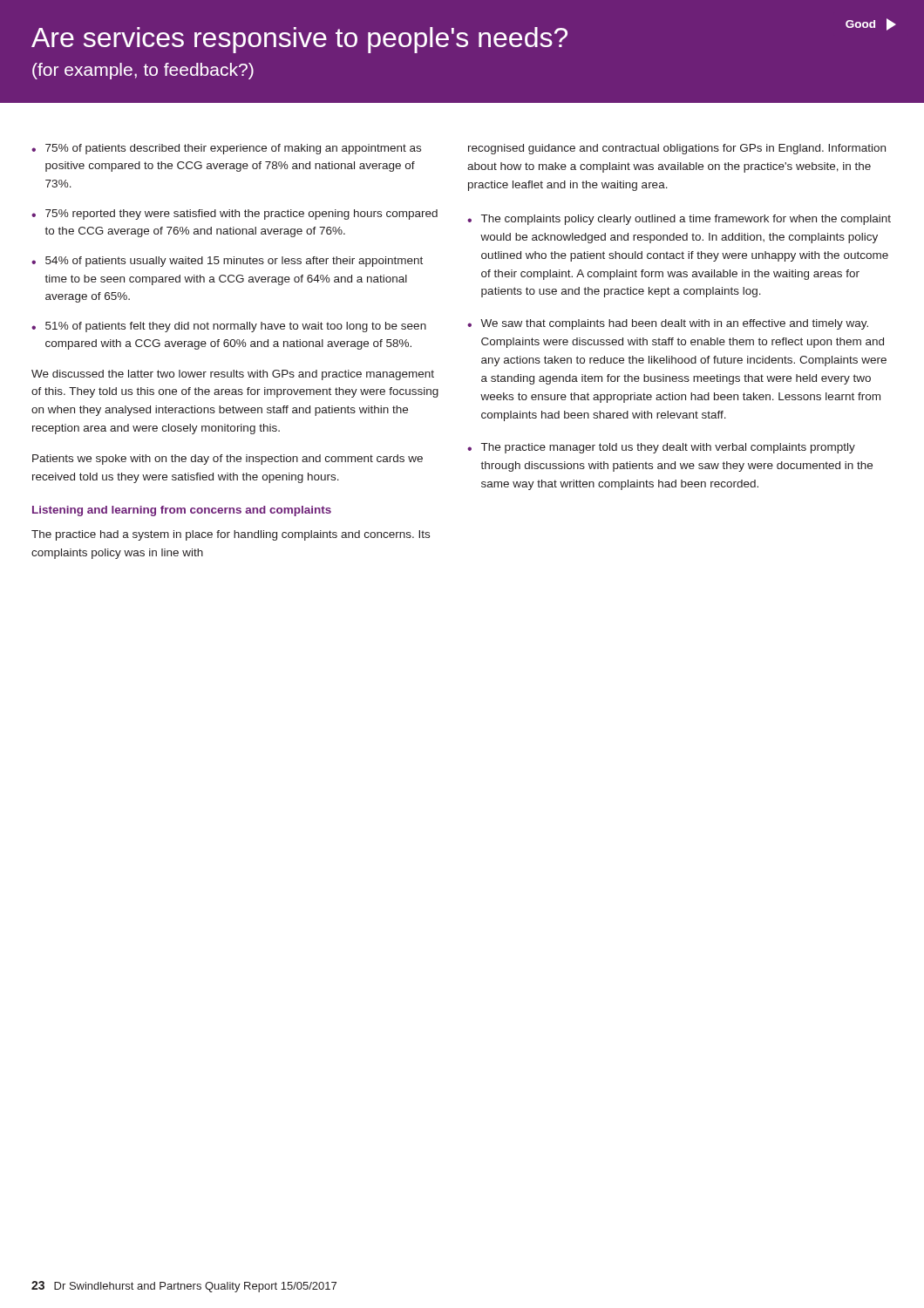This screenshot has height=1308, width=924.
Task: Point to the block beginning "• We saw that complaints had been dealt"
Action: coord(680,370)
